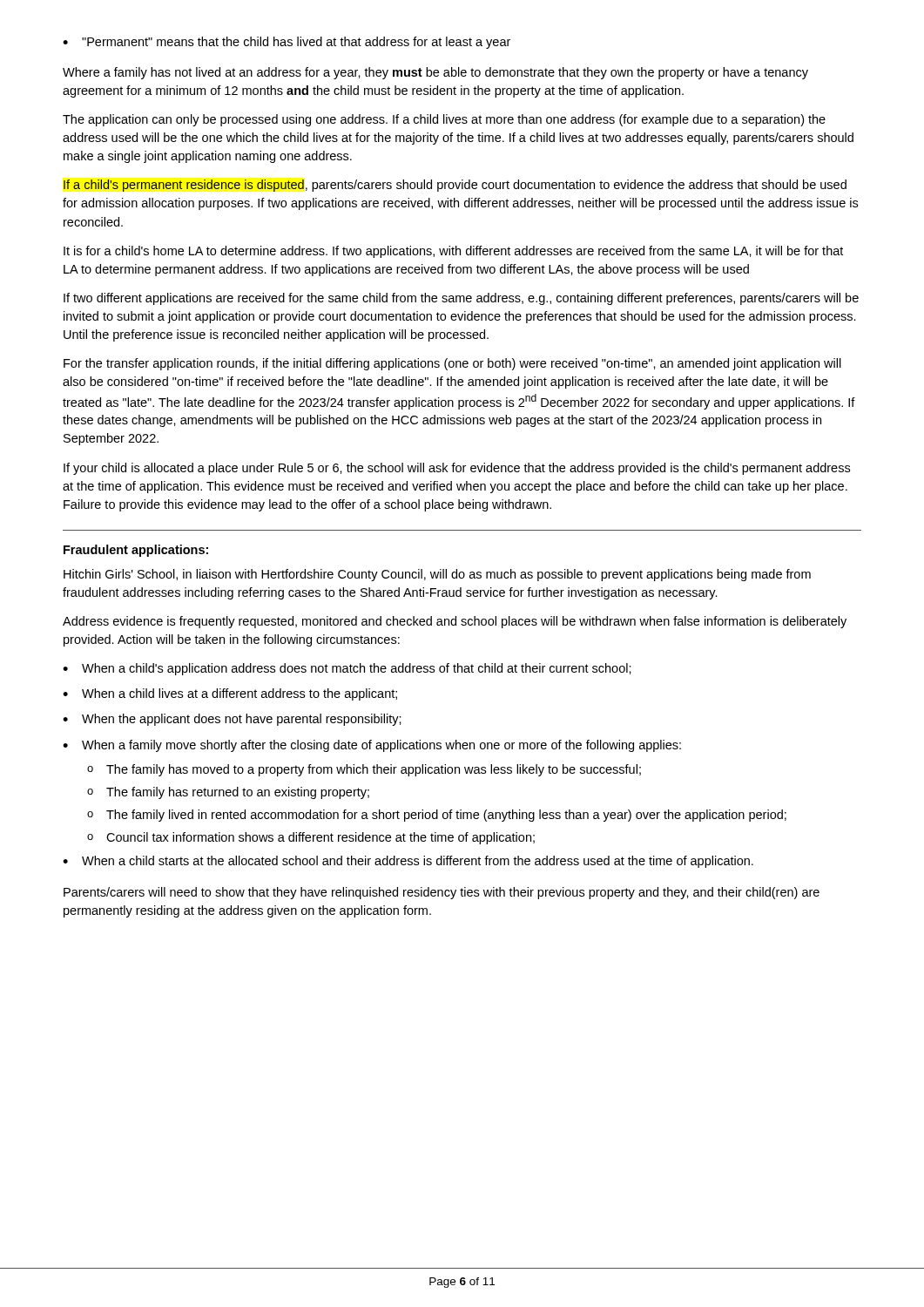
Task: Find the text block that reads "Address evidence is frequently requested,"
Action: (462, 630)
